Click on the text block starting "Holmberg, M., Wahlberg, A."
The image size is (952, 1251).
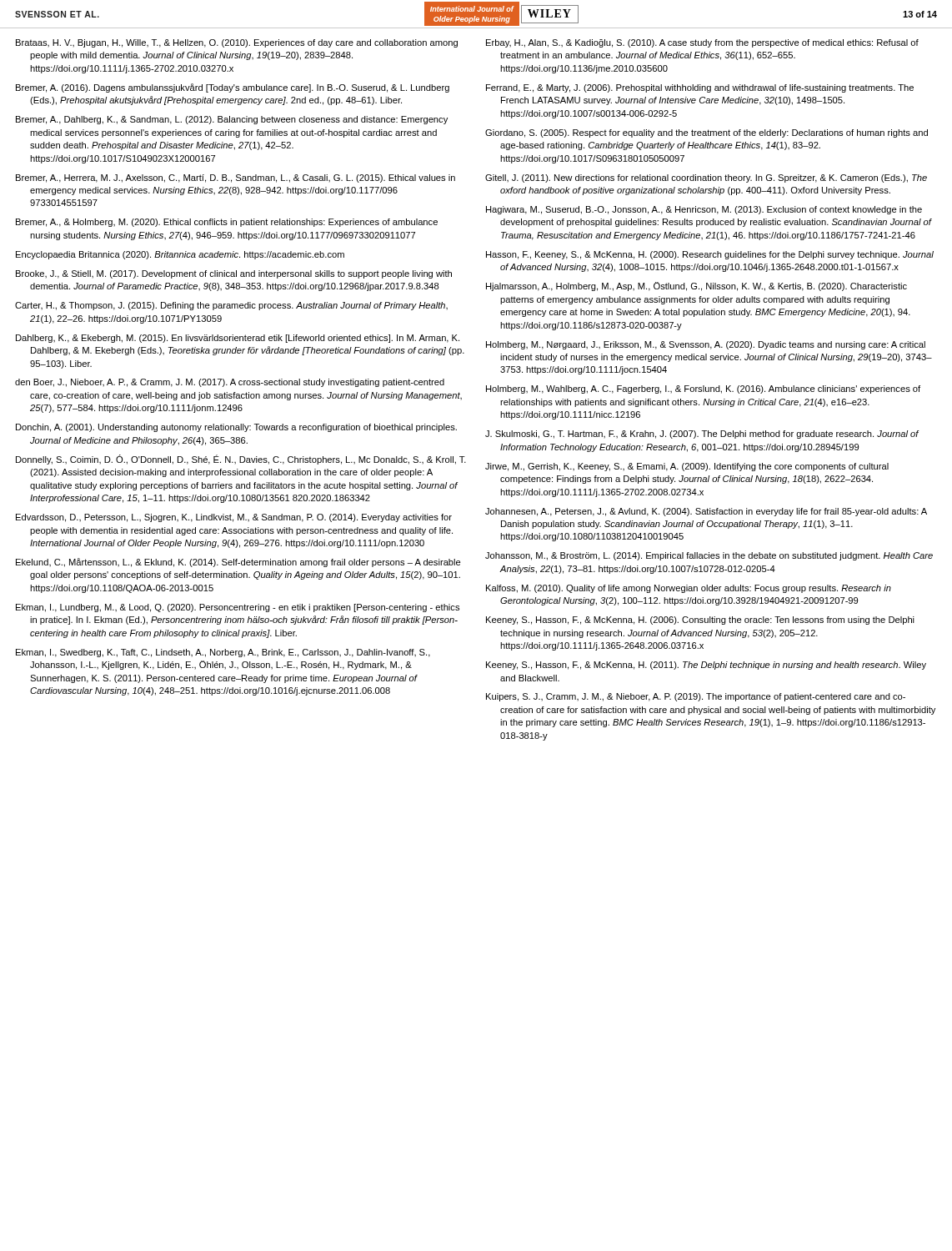[x=703, y=402]
